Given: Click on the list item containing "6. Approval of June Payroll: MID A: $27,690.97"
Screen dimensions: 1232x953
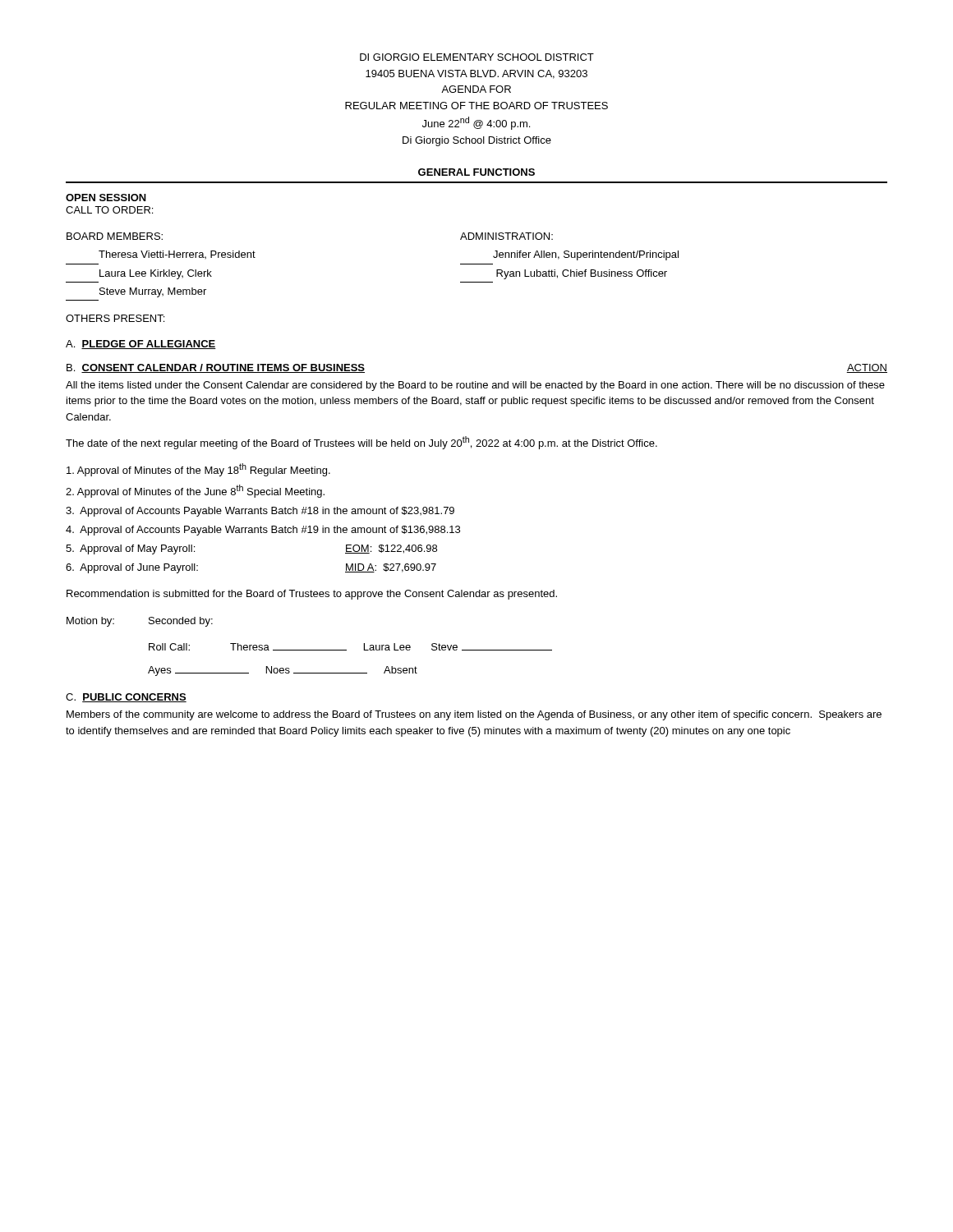Looking at the screenshot, I should pos(129,568).
